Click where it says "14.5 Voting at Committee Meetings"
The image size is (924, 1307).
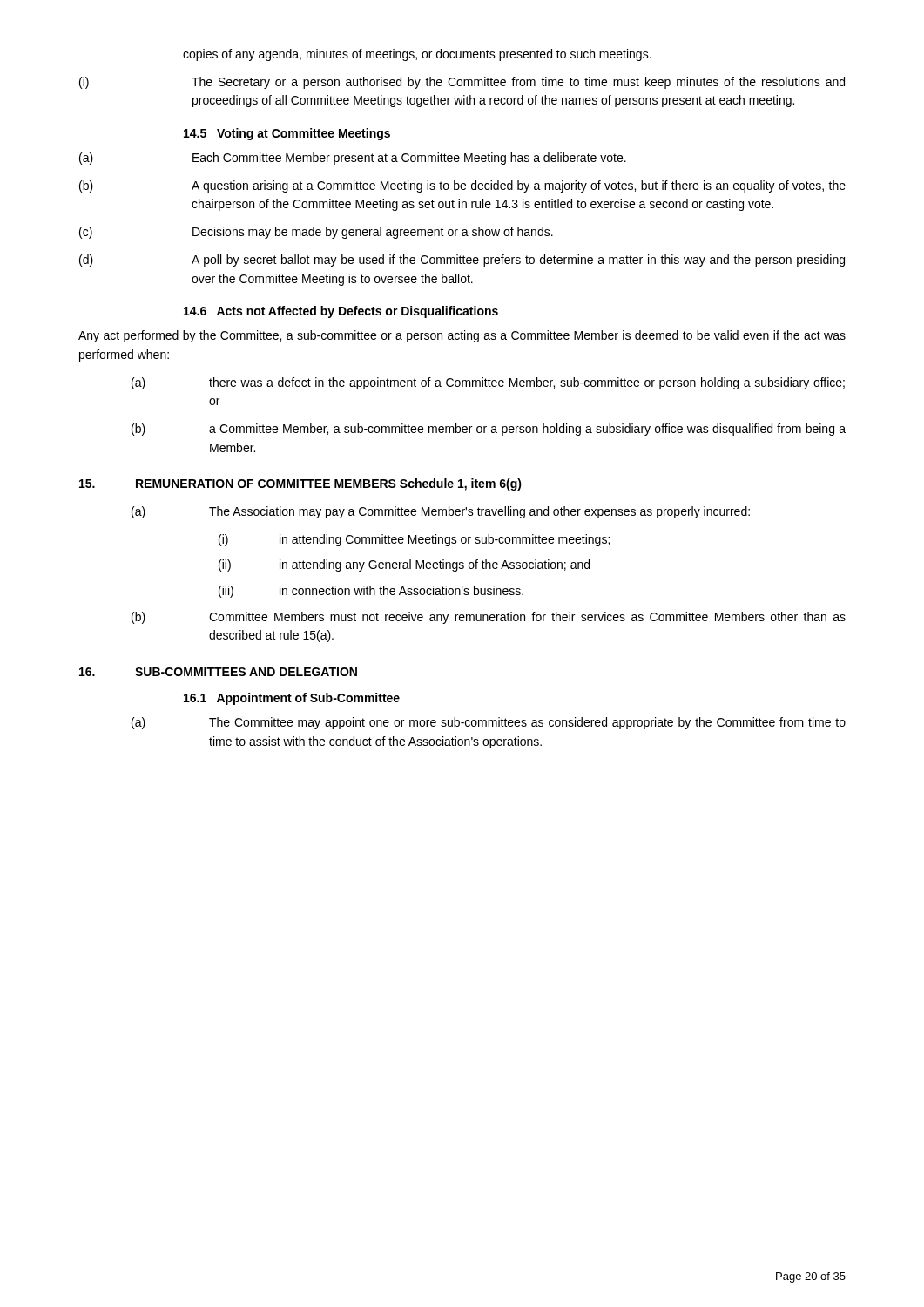click(287, 133)
